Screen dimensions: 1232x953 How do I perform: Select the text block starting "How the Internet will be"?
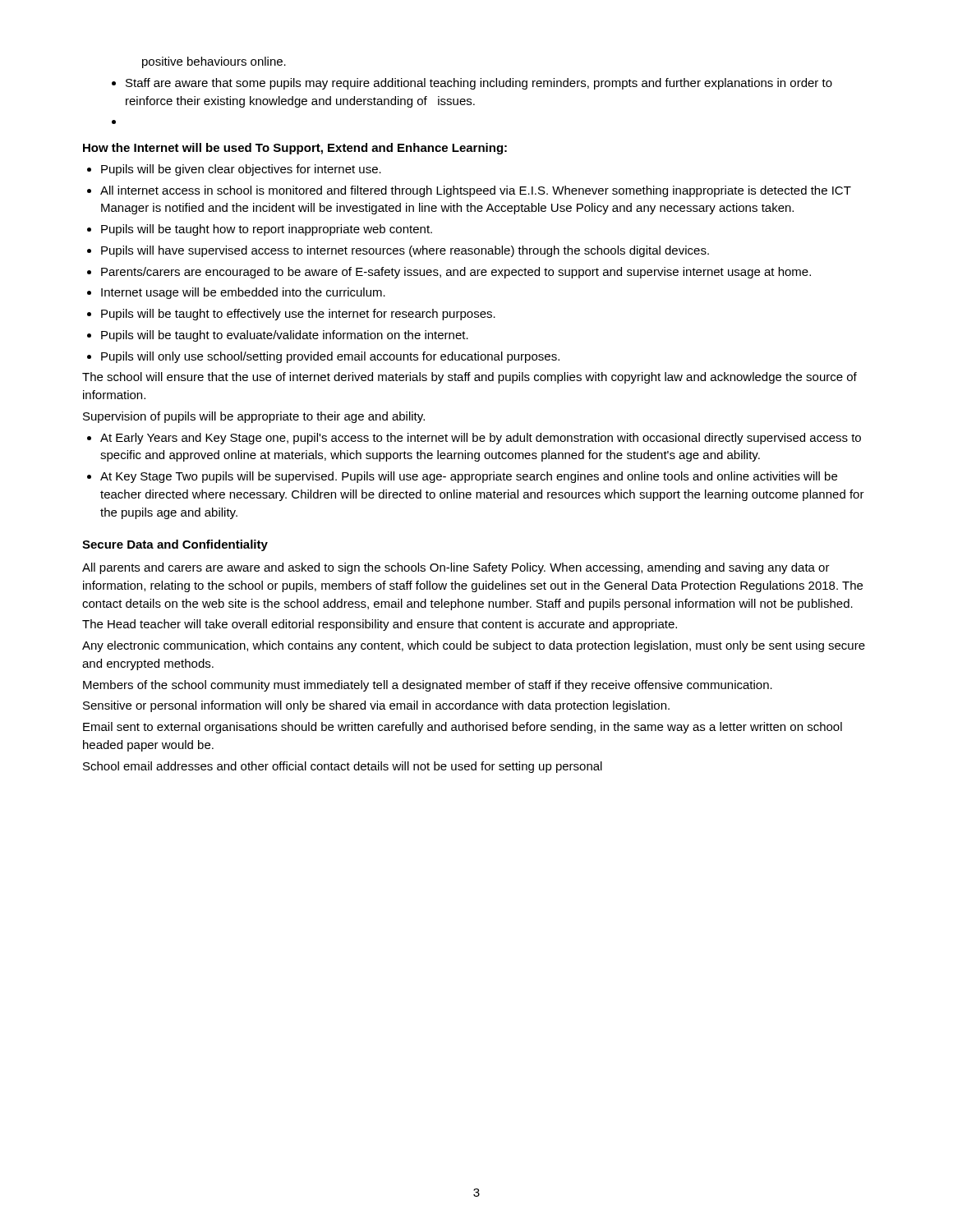[x=295, y=147]
